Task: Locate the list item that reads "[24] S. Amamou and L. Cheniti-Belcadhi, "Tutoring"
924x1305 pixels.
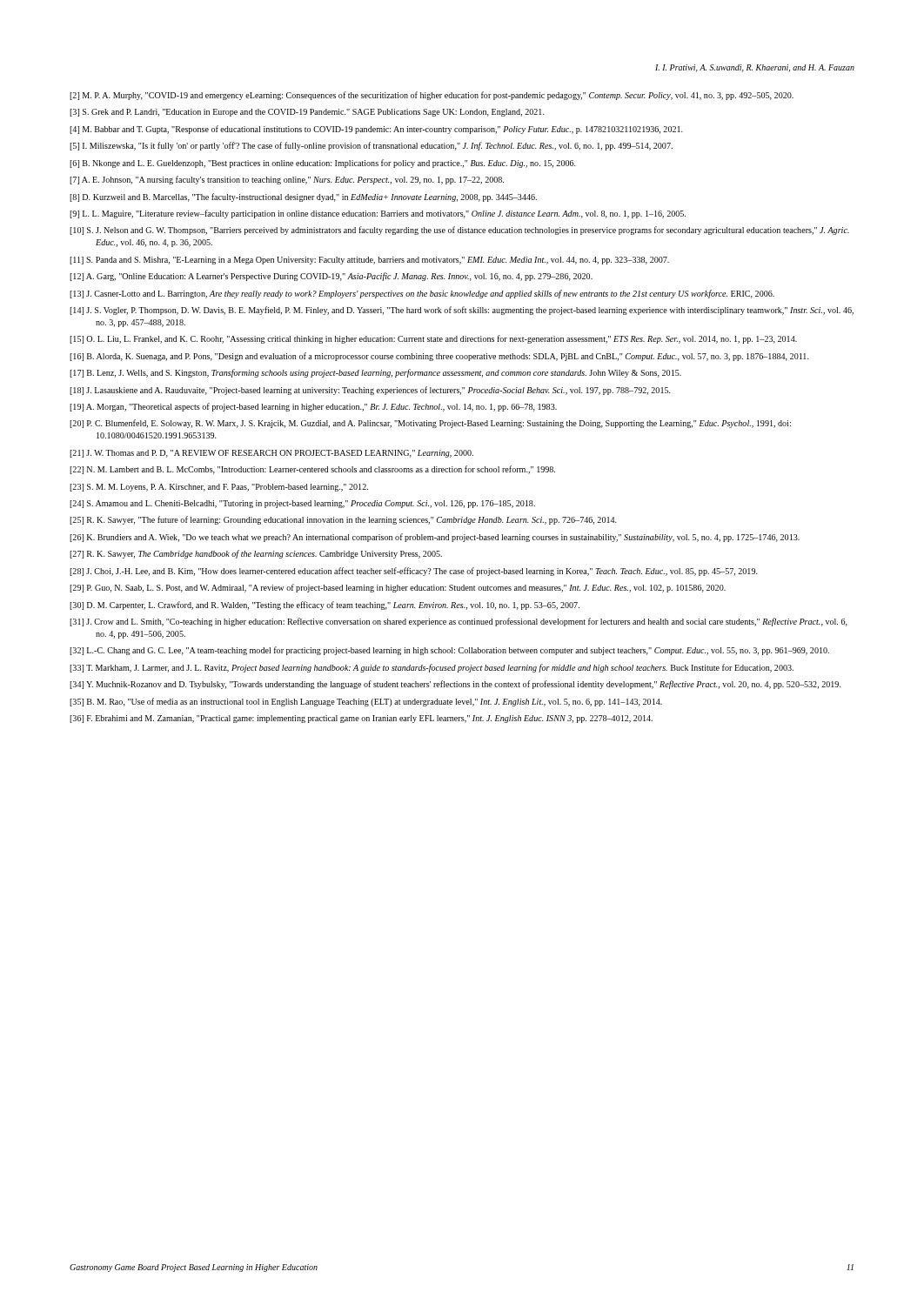Action: click(303, 503)
